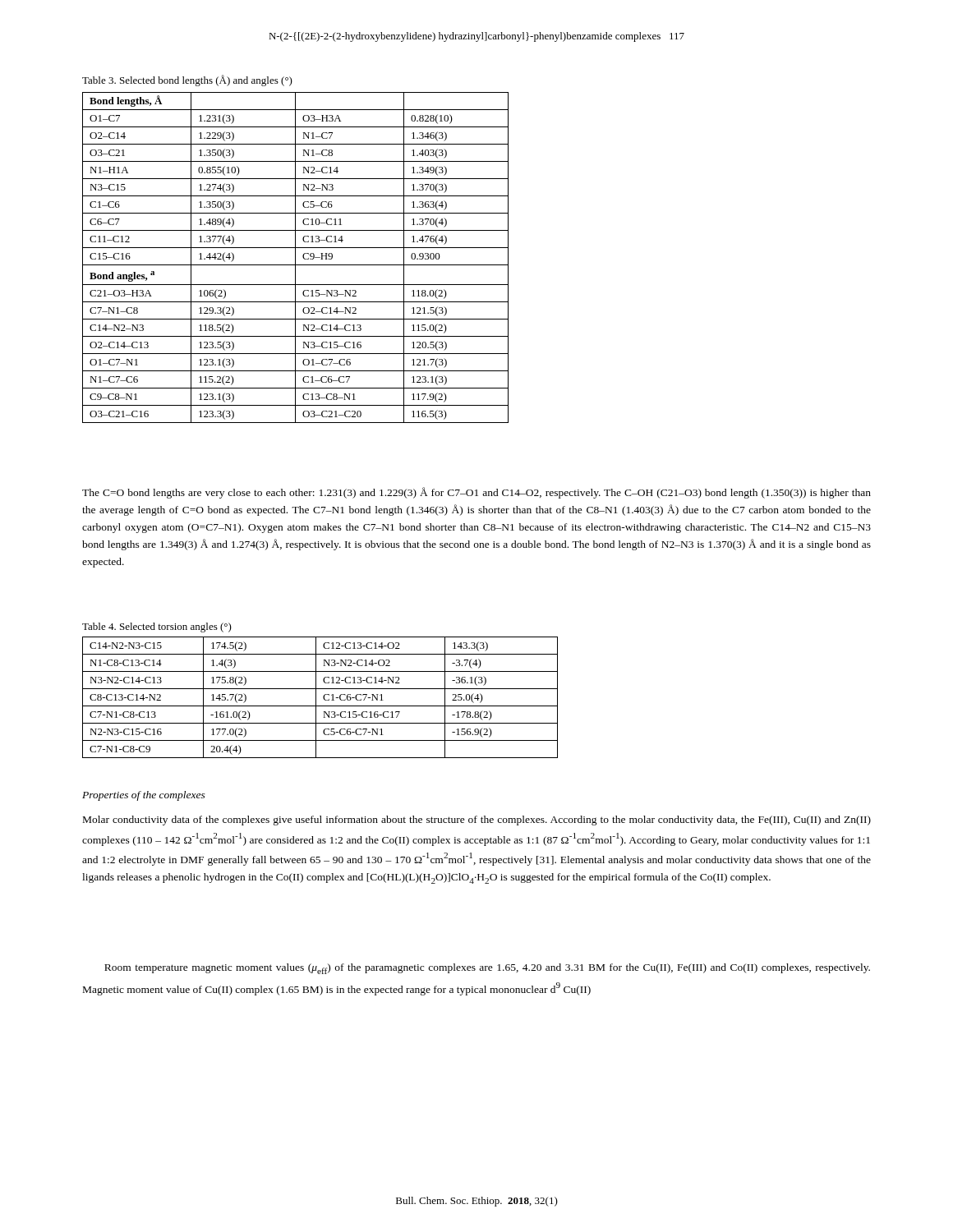The width and height of the screenshot is (953, 1232).
Task: Find the passage starting "Table 3. Selected"
Action: [x=187, y=80]
